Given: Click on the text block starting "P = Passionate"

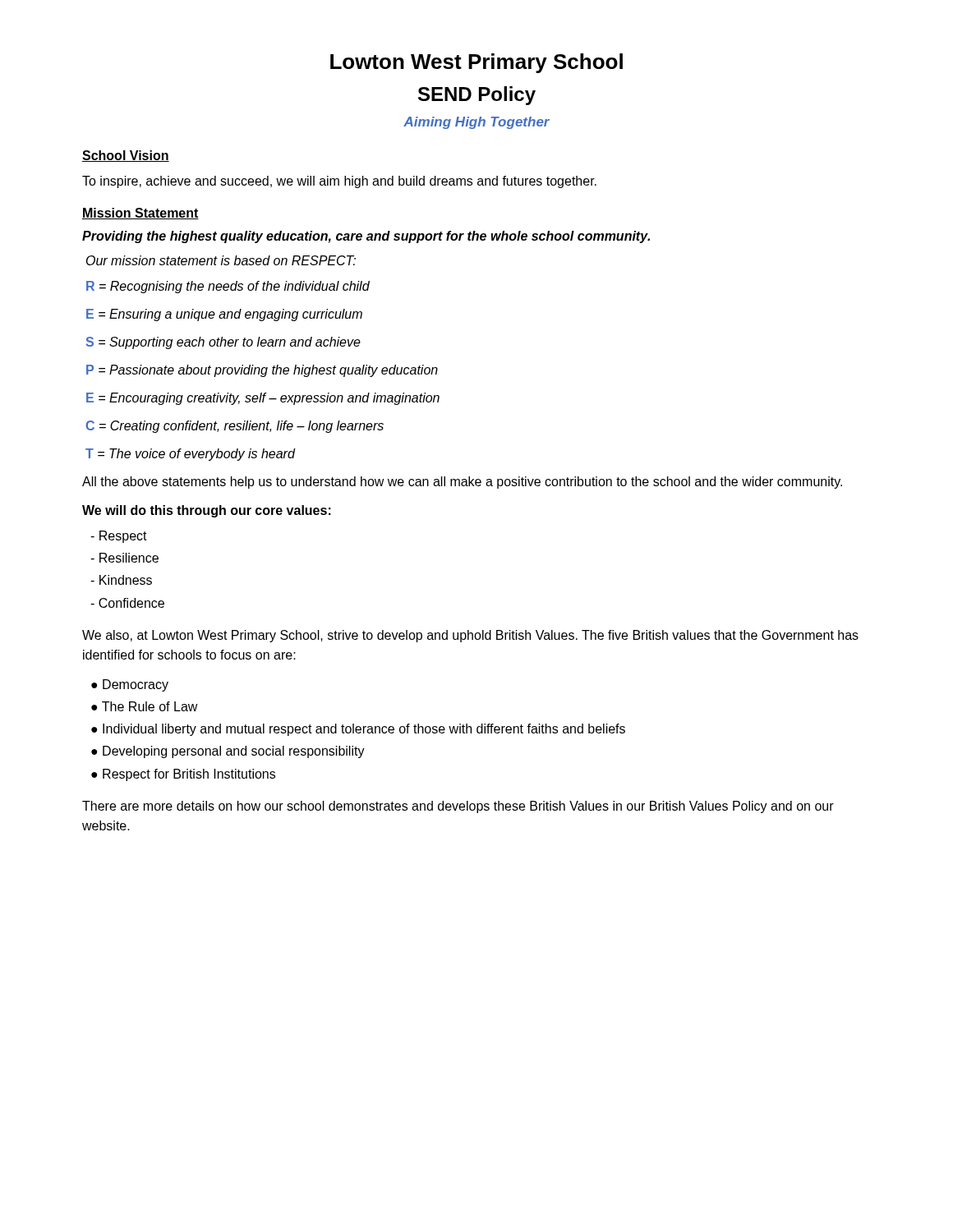Looking at the screenshot, I should point(262,370).
